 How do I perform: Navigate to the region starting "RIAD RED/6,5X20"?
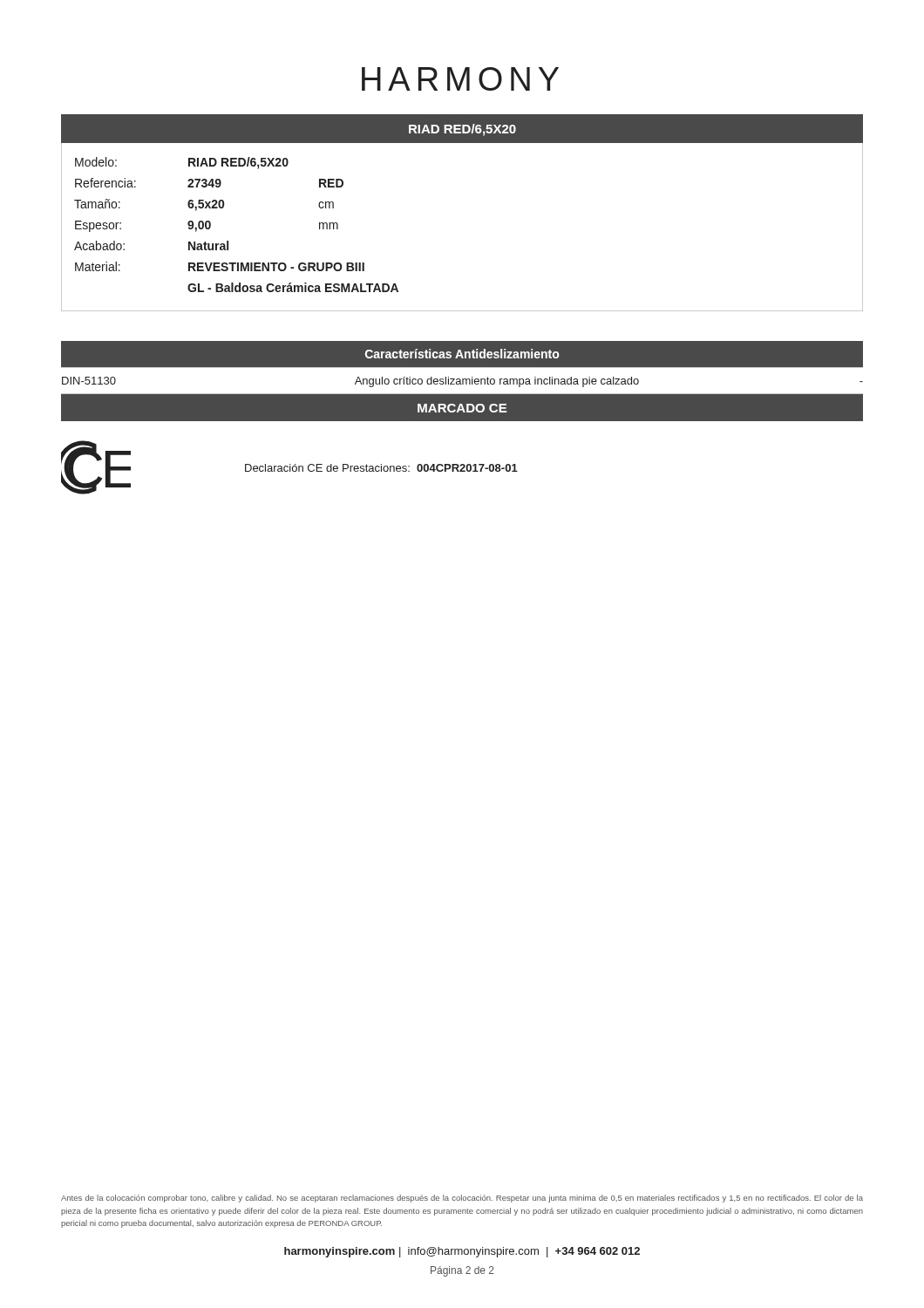tap(462, 129)
